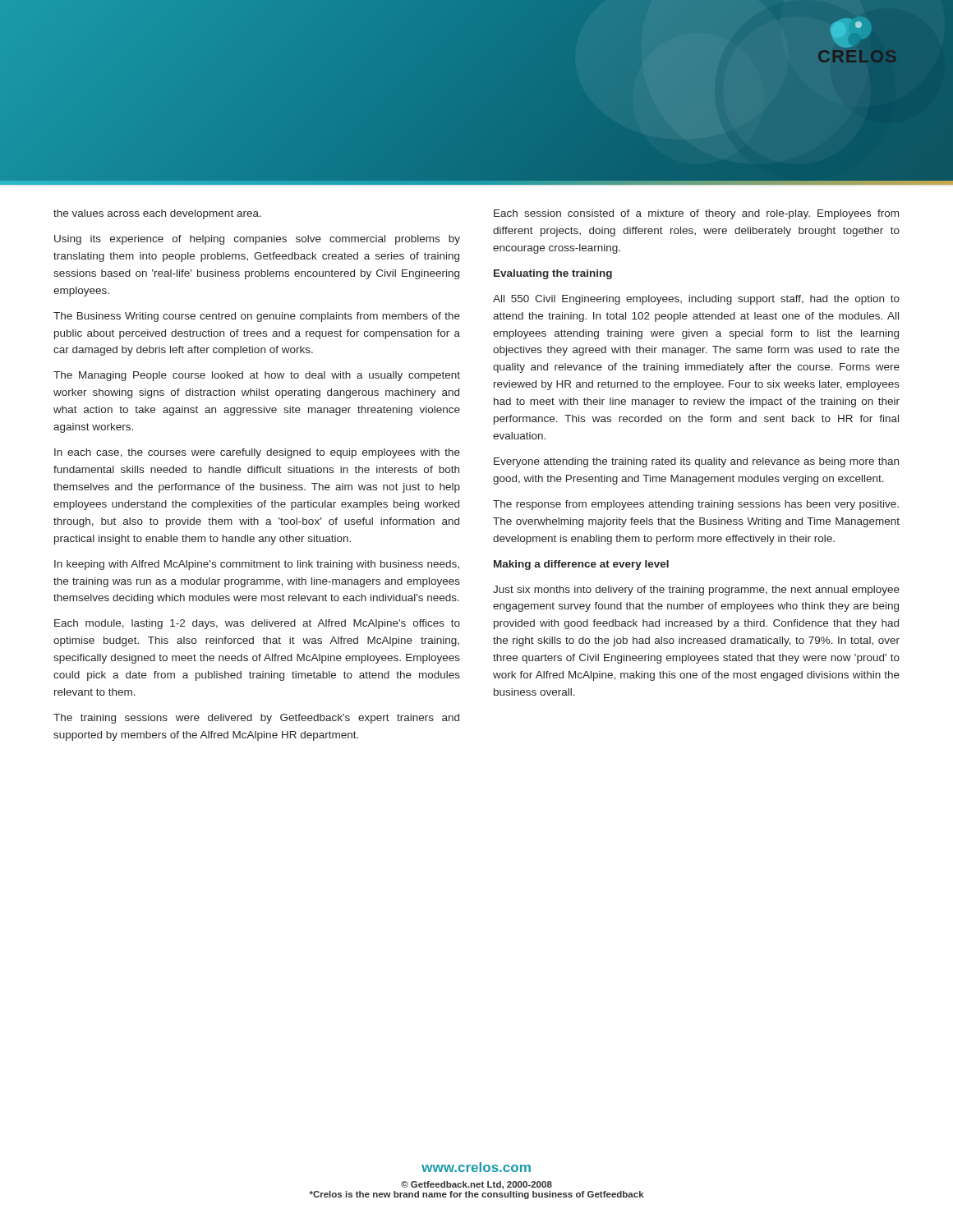Find the block on this page that starts "Everyone attending the"
This screenshot has width=953, height=1232.
click(x=696, y=471)
